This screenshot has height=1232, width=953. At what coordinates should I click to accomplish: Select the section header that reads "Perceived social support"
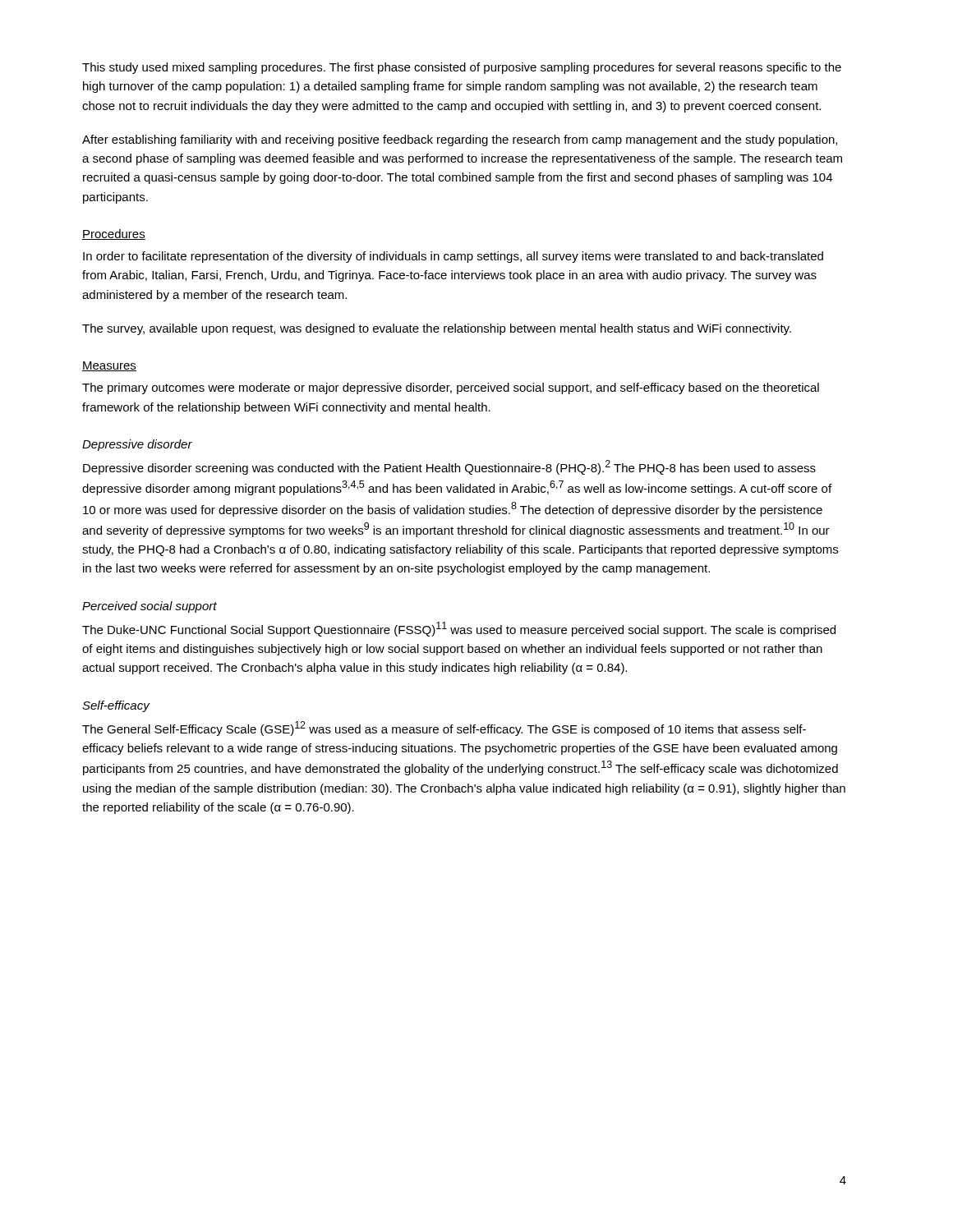click(149, 605)
